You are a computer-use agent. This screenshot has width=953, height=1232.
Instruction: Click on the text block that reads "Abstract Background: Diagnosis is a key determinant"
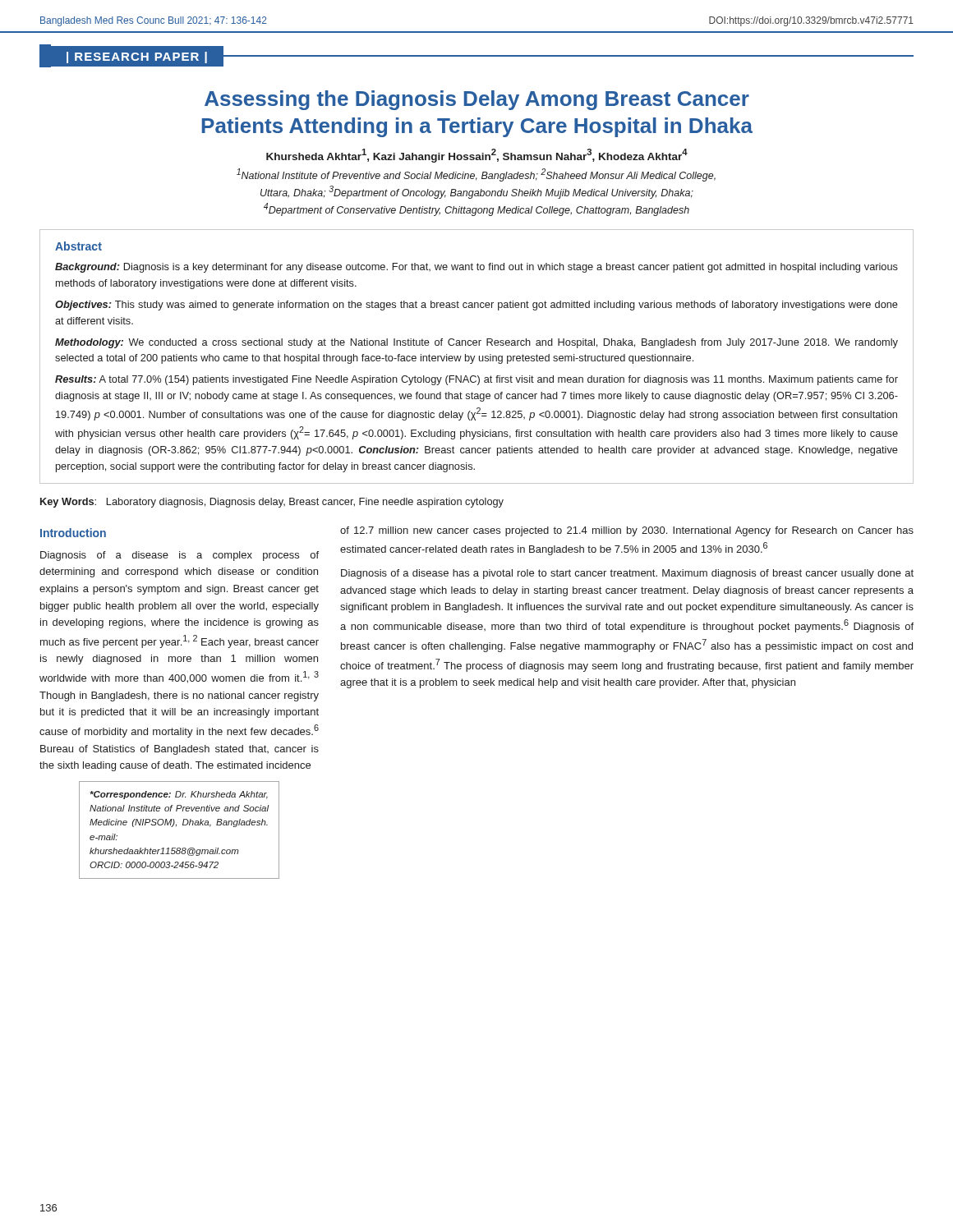coord(477,357)
